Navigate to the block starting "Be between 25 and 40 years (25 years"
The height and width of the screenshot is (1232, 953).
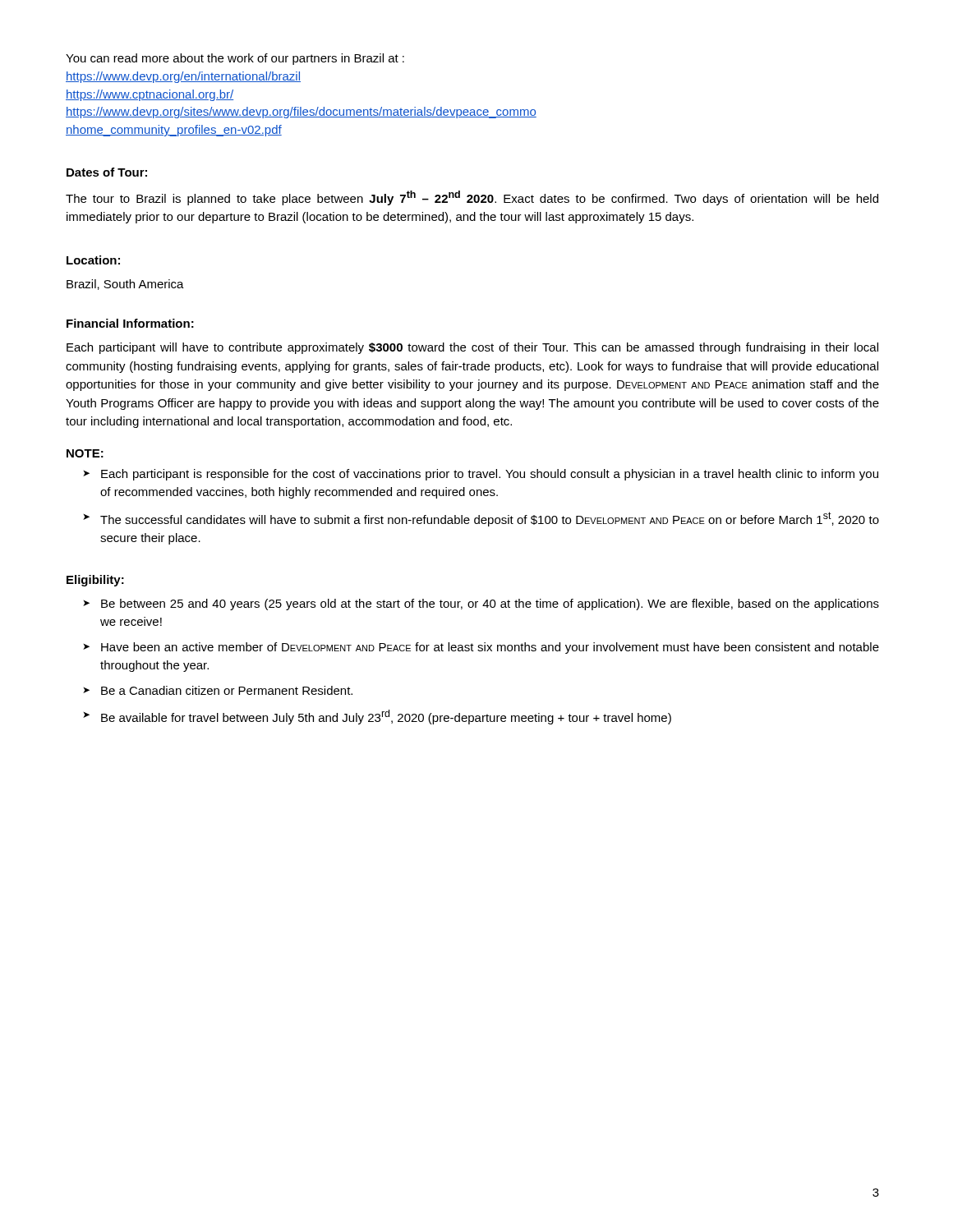[x=490, y=612]
